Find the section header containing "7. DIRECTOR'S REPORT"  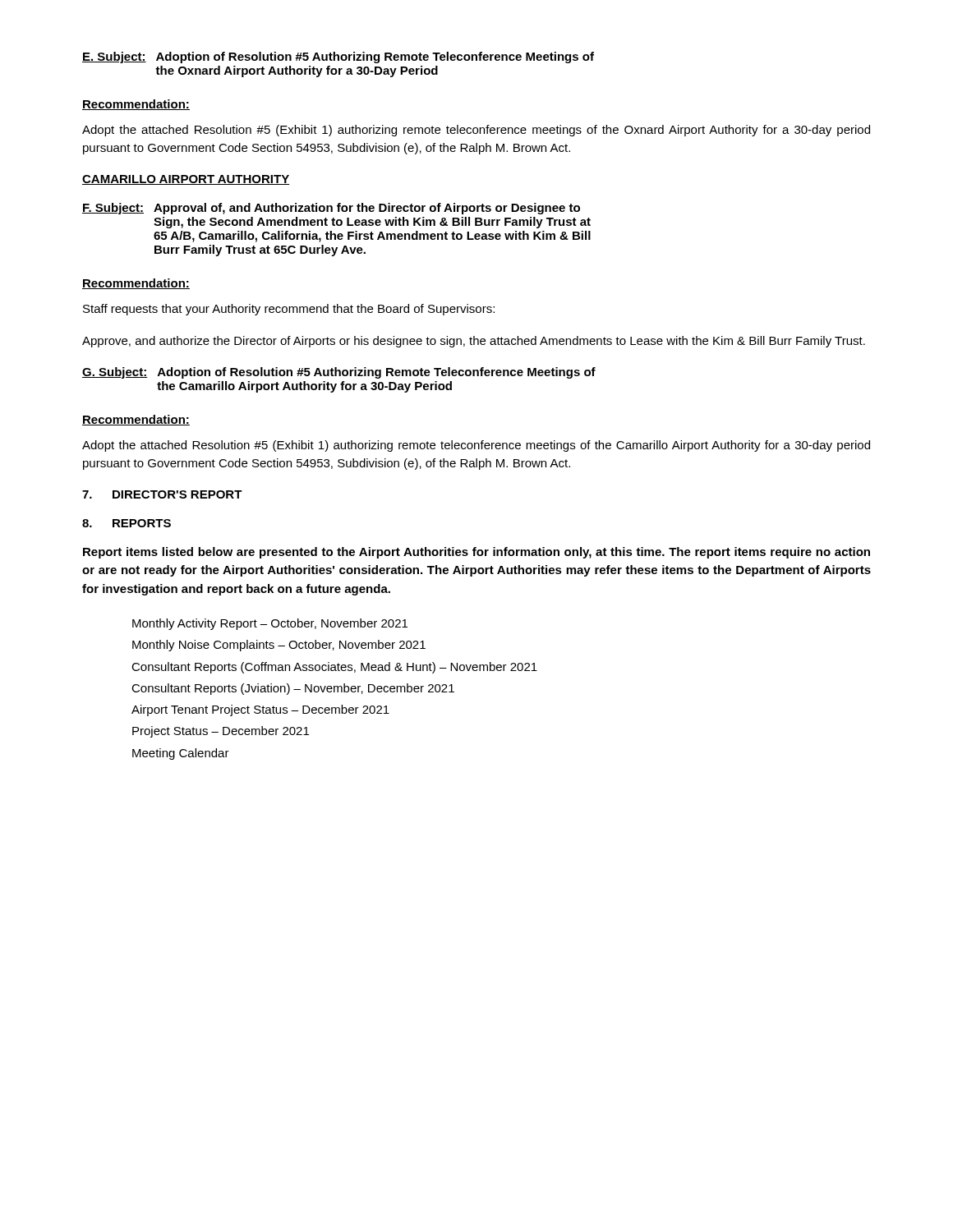point(162,494)
